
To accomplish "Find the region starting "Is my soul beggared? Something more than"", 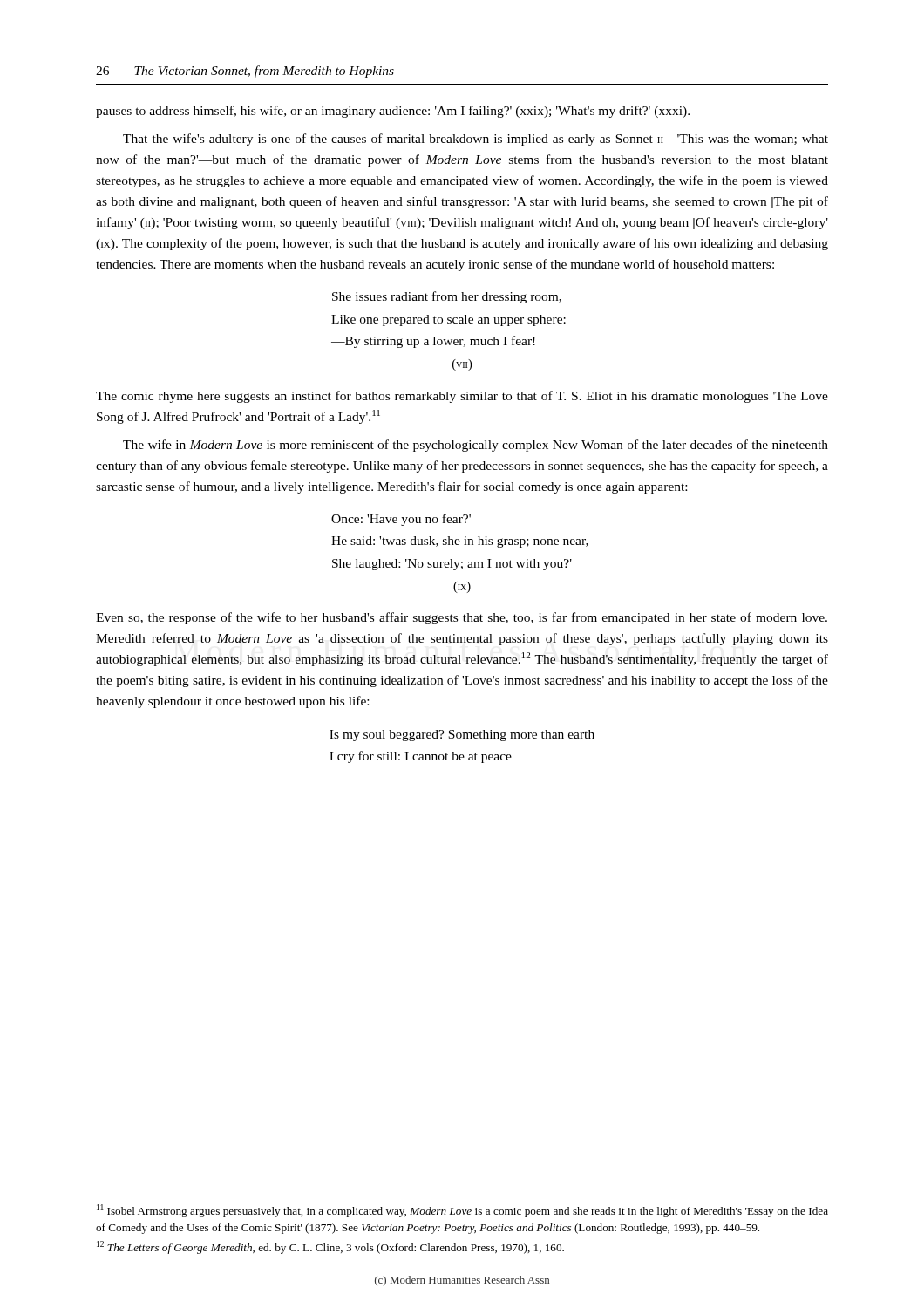I will pos(462,745).
